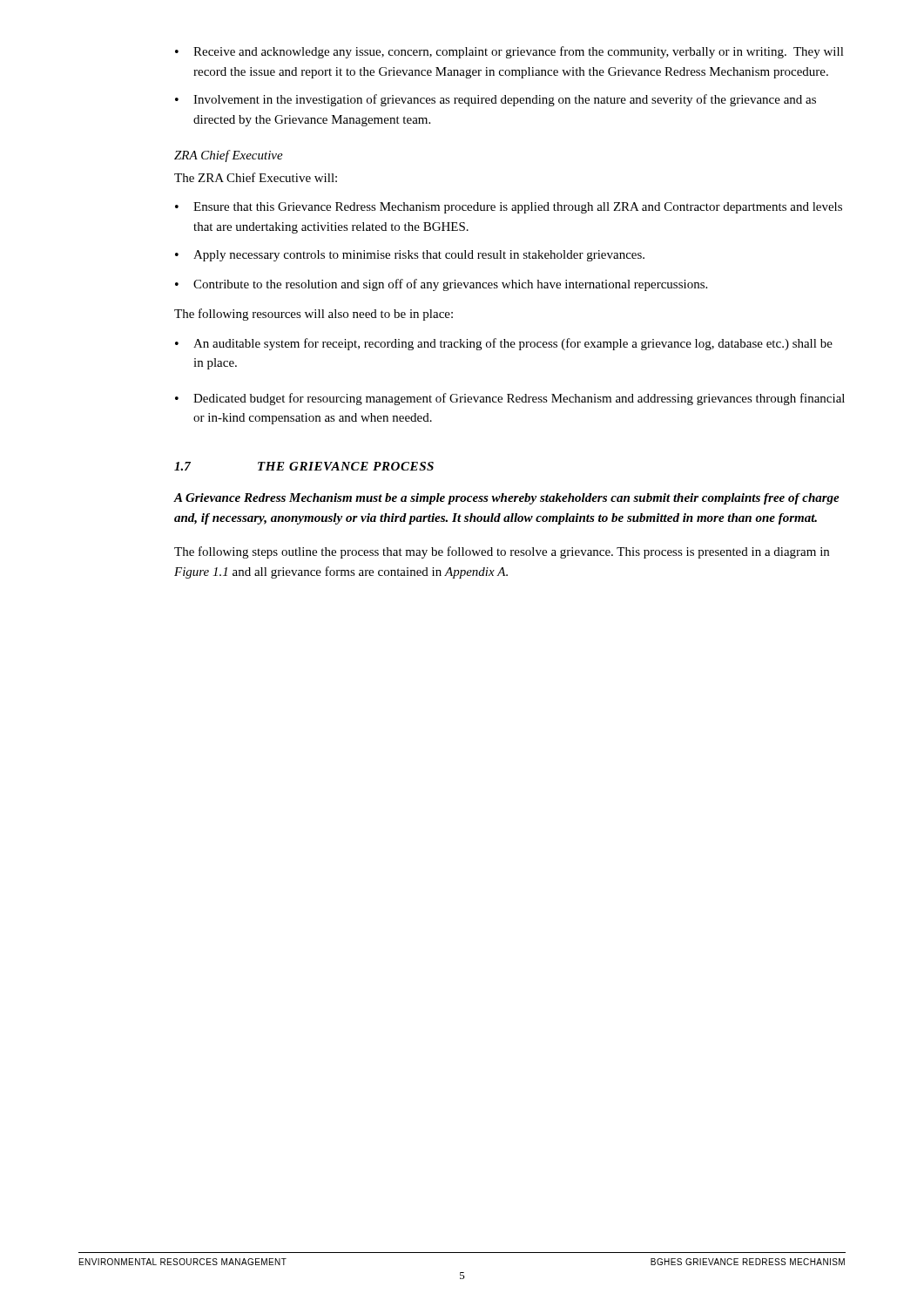Find "1.7 The Grievance Process" on this page
The image size is (924, 1307).
[304, 466]
